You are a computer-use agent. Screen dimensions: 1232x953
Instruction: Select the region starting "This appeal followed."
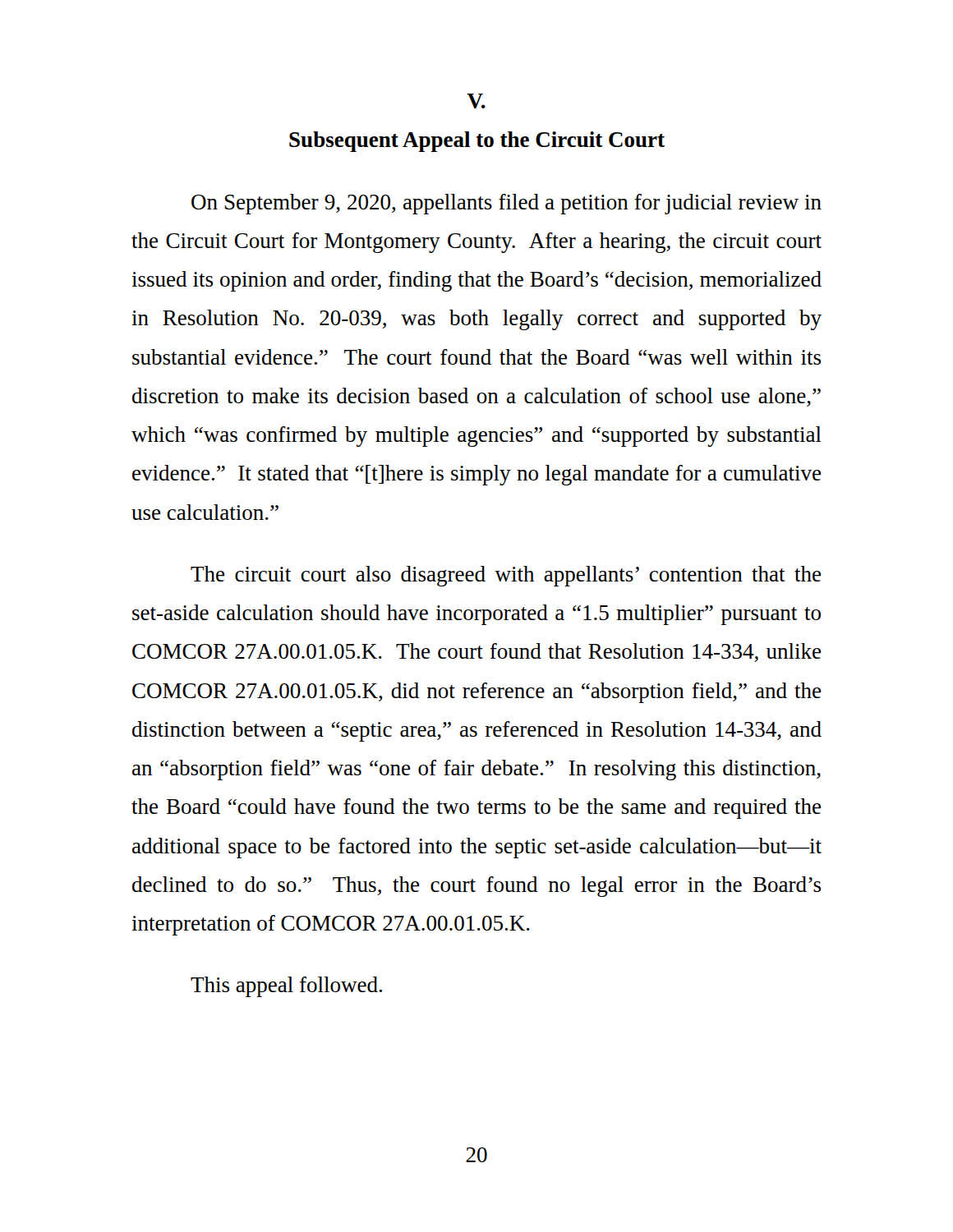coord(287,985)
